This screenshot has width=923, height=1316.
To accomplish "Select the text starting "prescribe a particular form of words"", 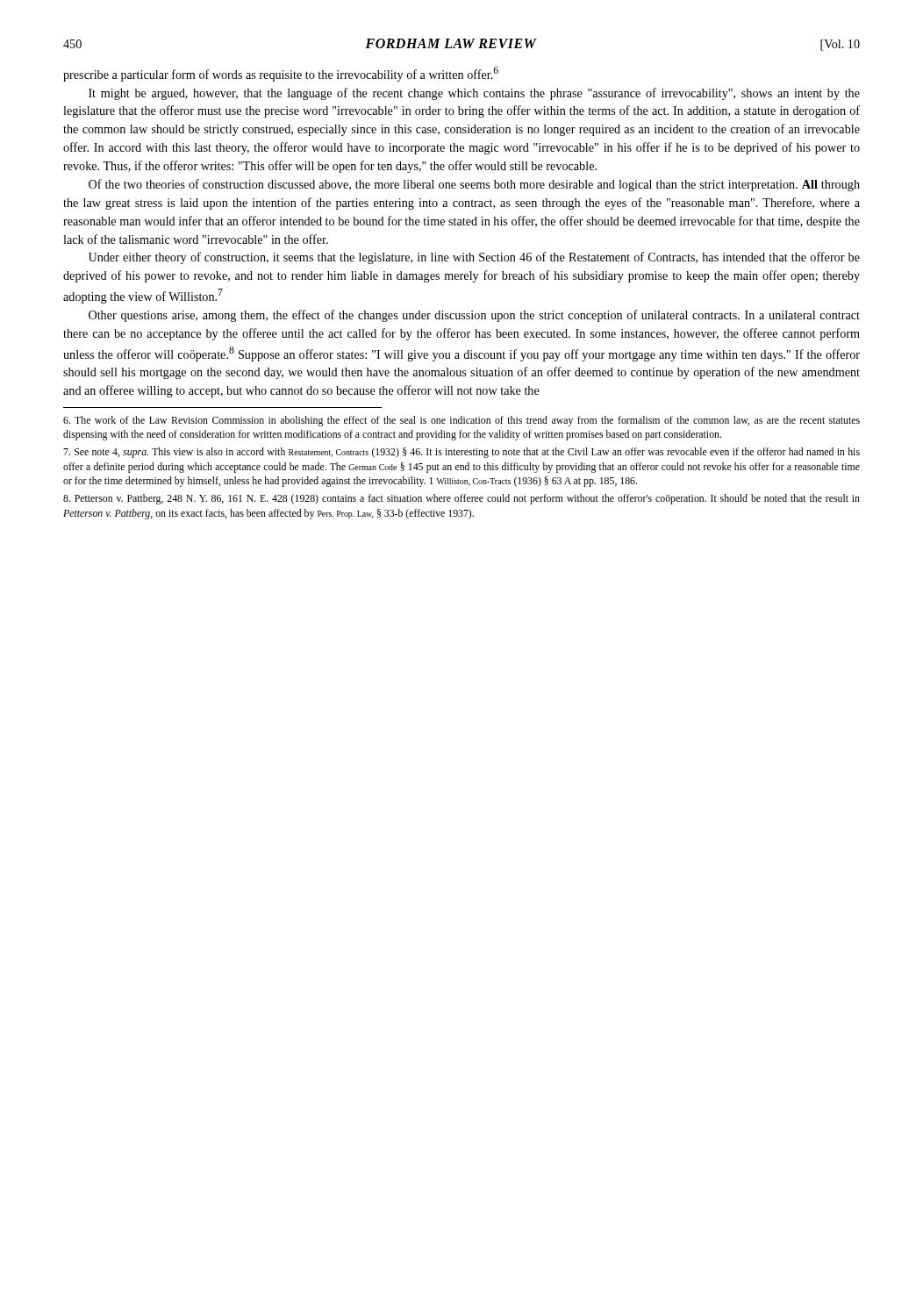I will [x=462, y=232].
